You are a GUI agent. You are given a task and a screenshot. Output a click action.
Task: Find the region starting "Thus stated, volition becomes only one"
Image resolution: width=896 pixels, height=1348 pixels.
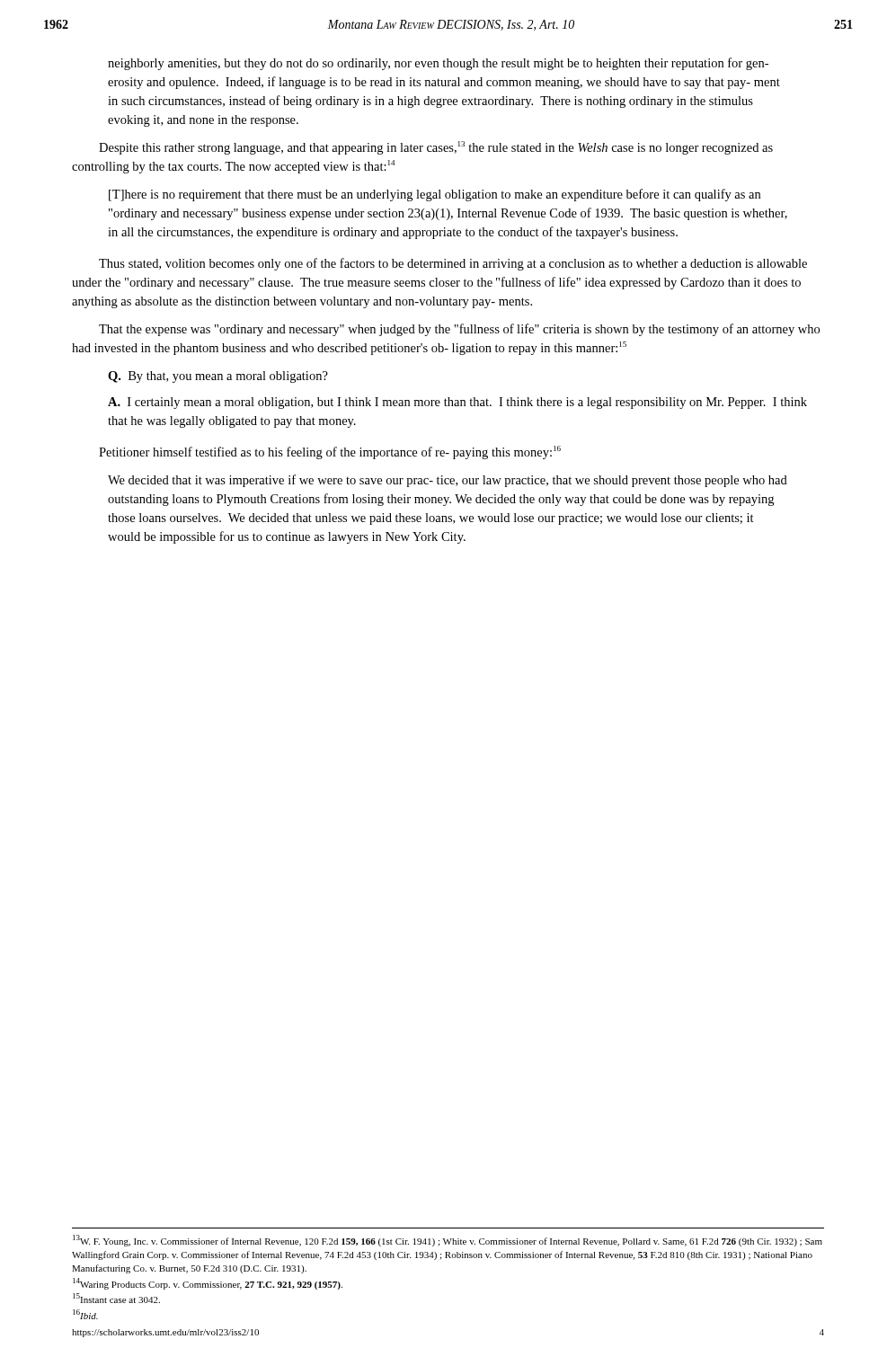[x=440, y=282]
